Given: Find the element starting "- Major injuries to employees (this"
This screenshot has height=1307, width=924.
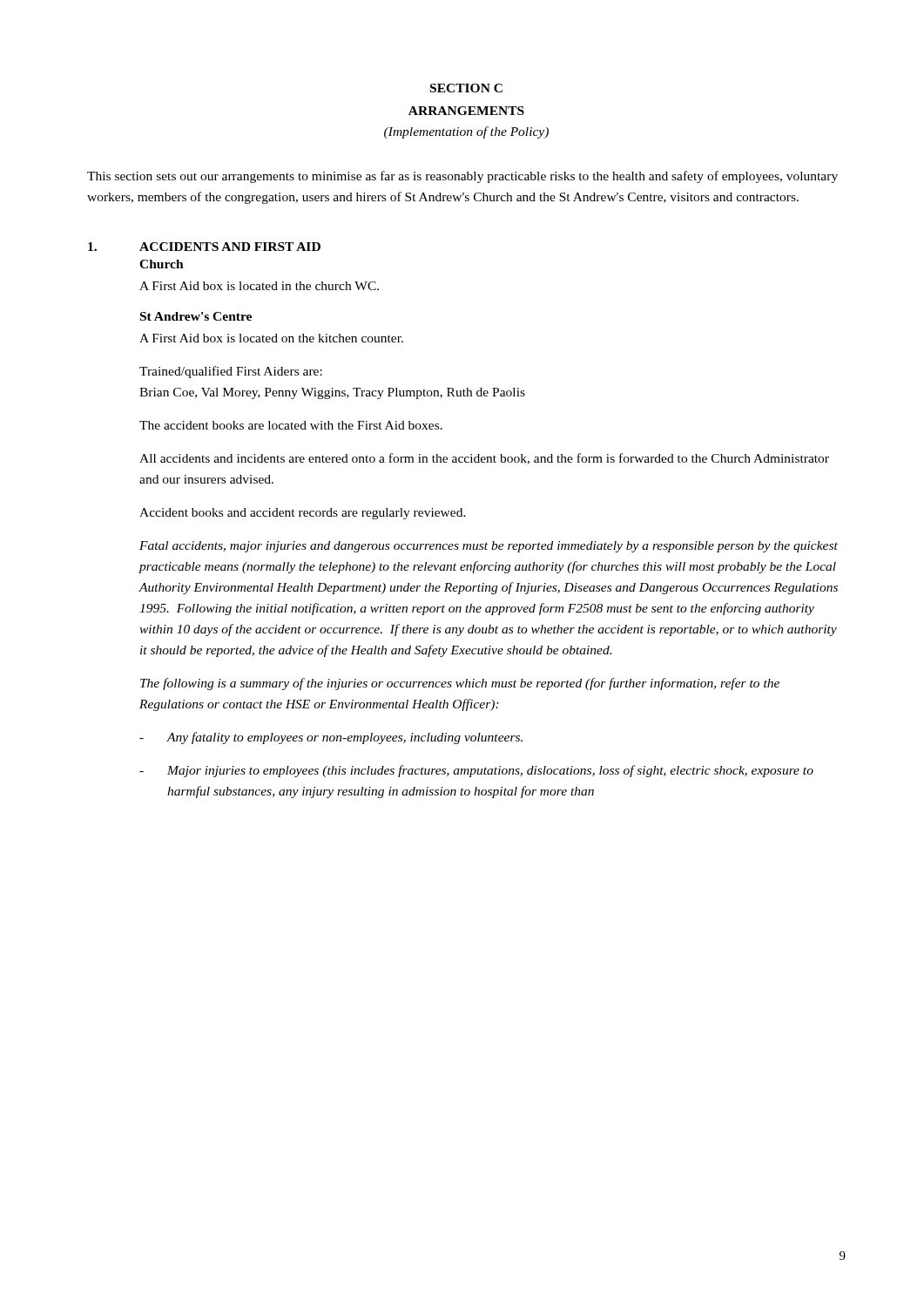Looking at the screenshot, I should click(x=492, y=781).
